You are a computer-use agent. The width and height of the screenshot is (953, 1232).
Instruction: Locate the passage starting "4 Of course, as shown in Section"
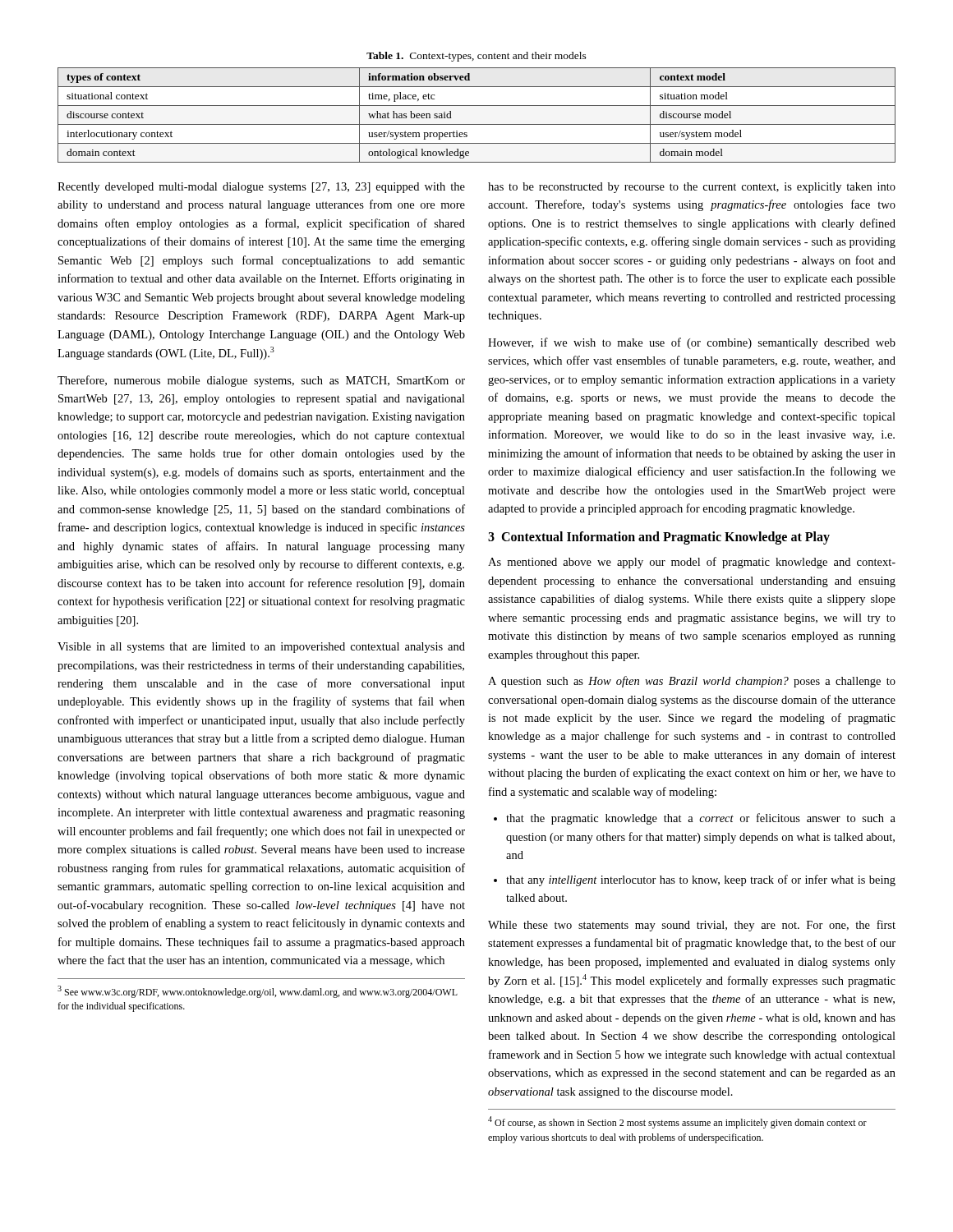(x=677, y=1129)
